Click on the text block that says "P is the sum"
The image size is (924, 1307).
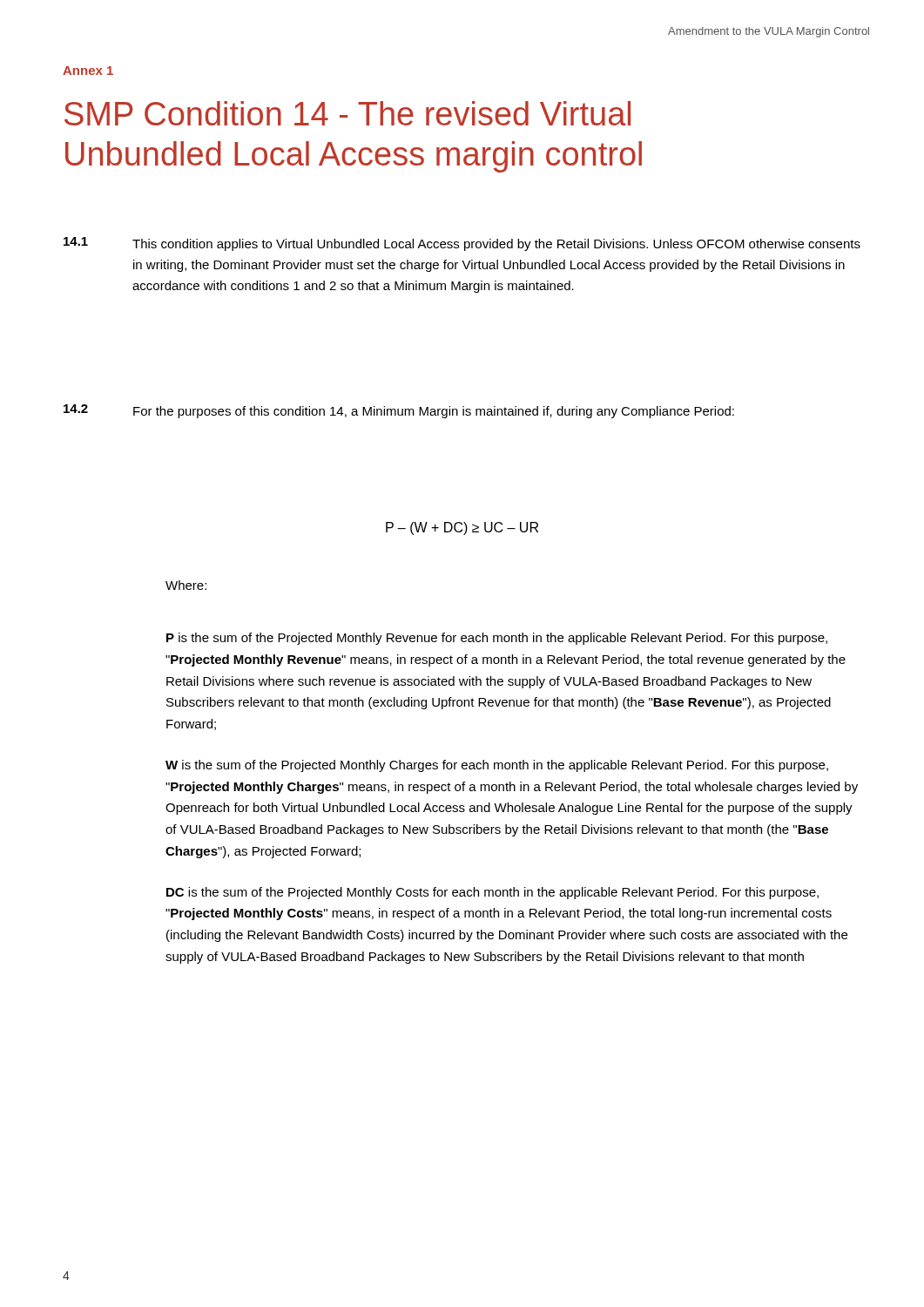(x=513, y=797)
